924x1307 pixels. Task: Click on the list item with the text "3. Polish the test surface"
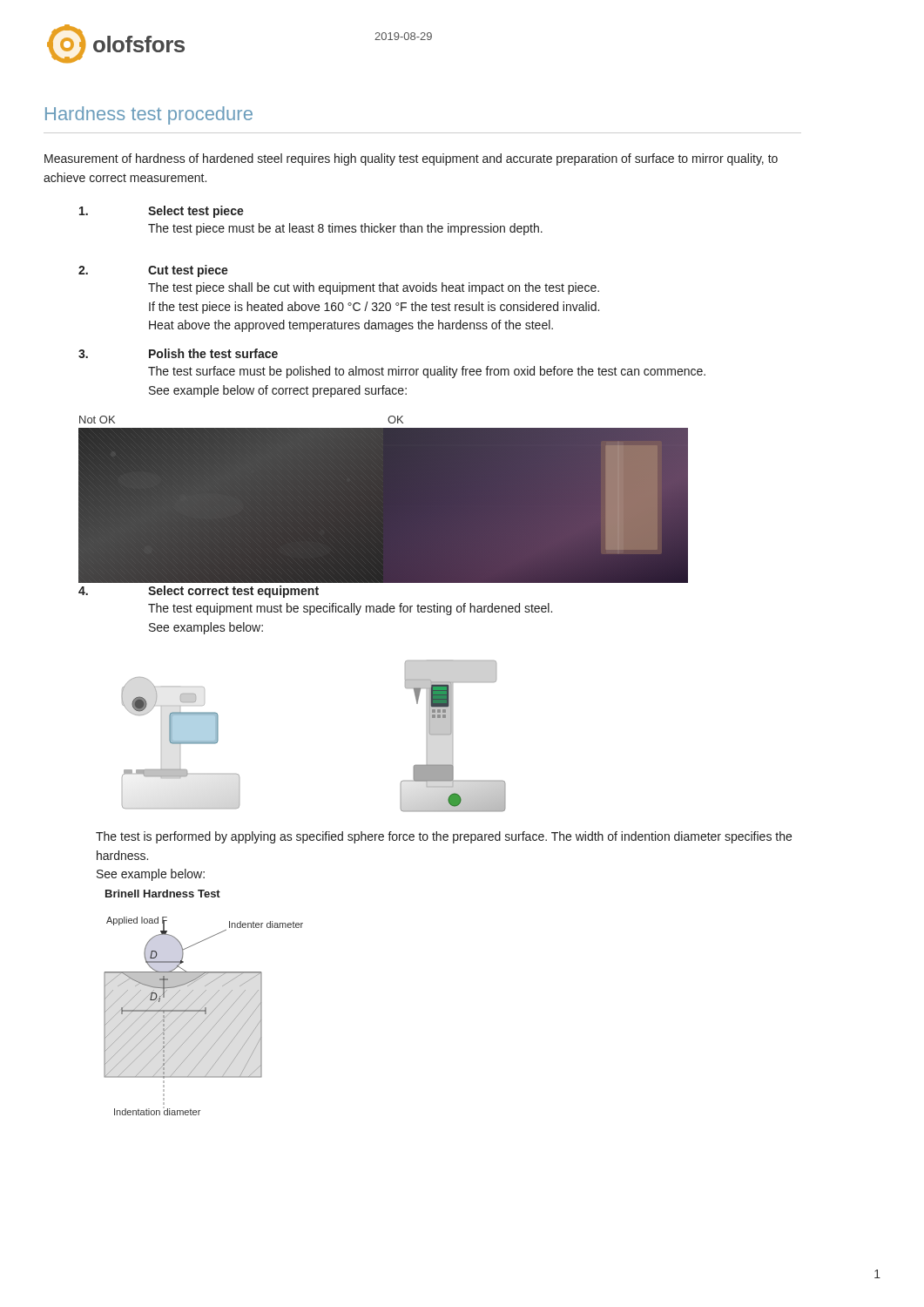(x=422, y=373)
